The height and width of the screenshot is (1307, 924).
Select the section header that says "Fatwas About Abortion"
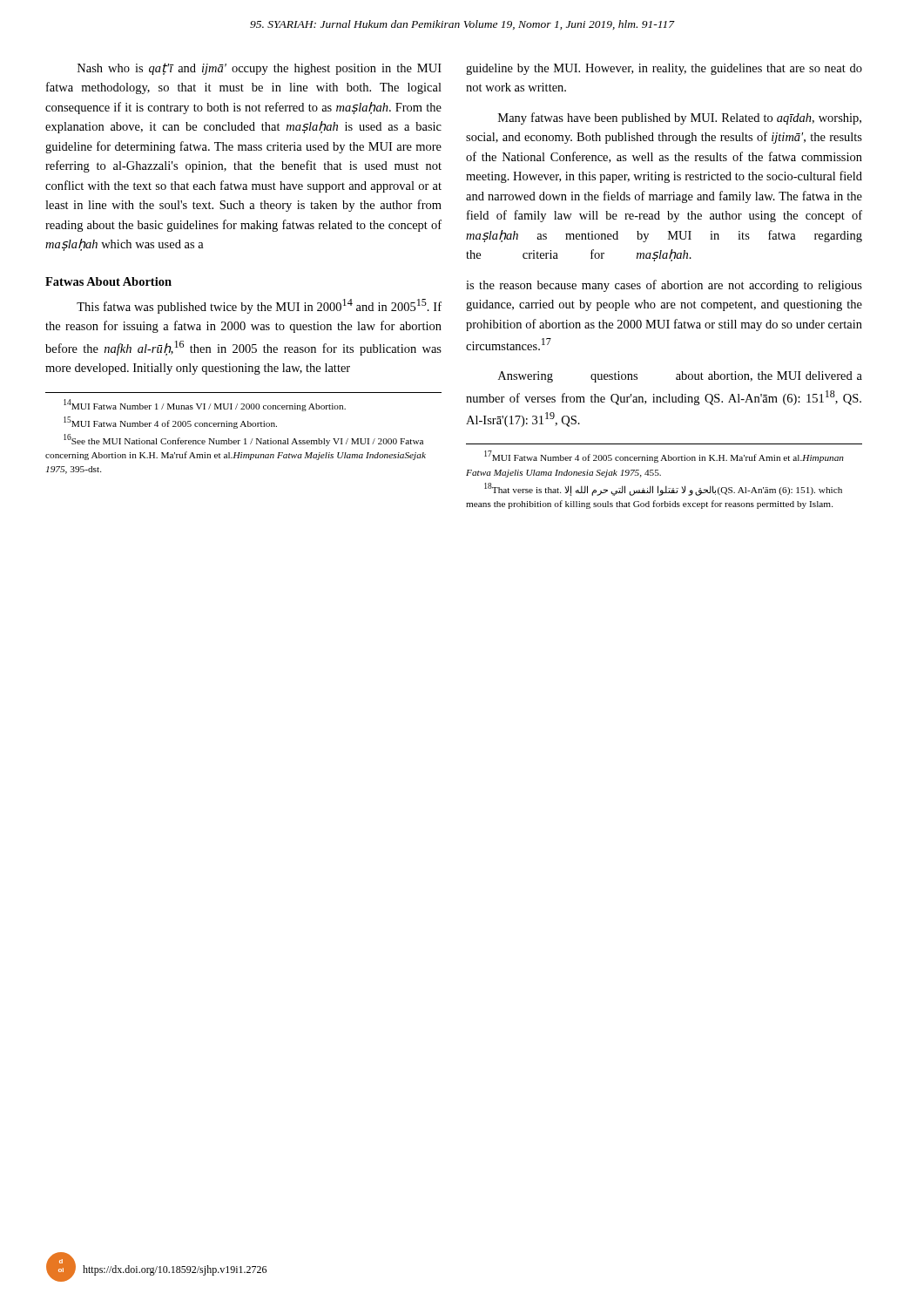pyautogui.click(x=108, y=281)
